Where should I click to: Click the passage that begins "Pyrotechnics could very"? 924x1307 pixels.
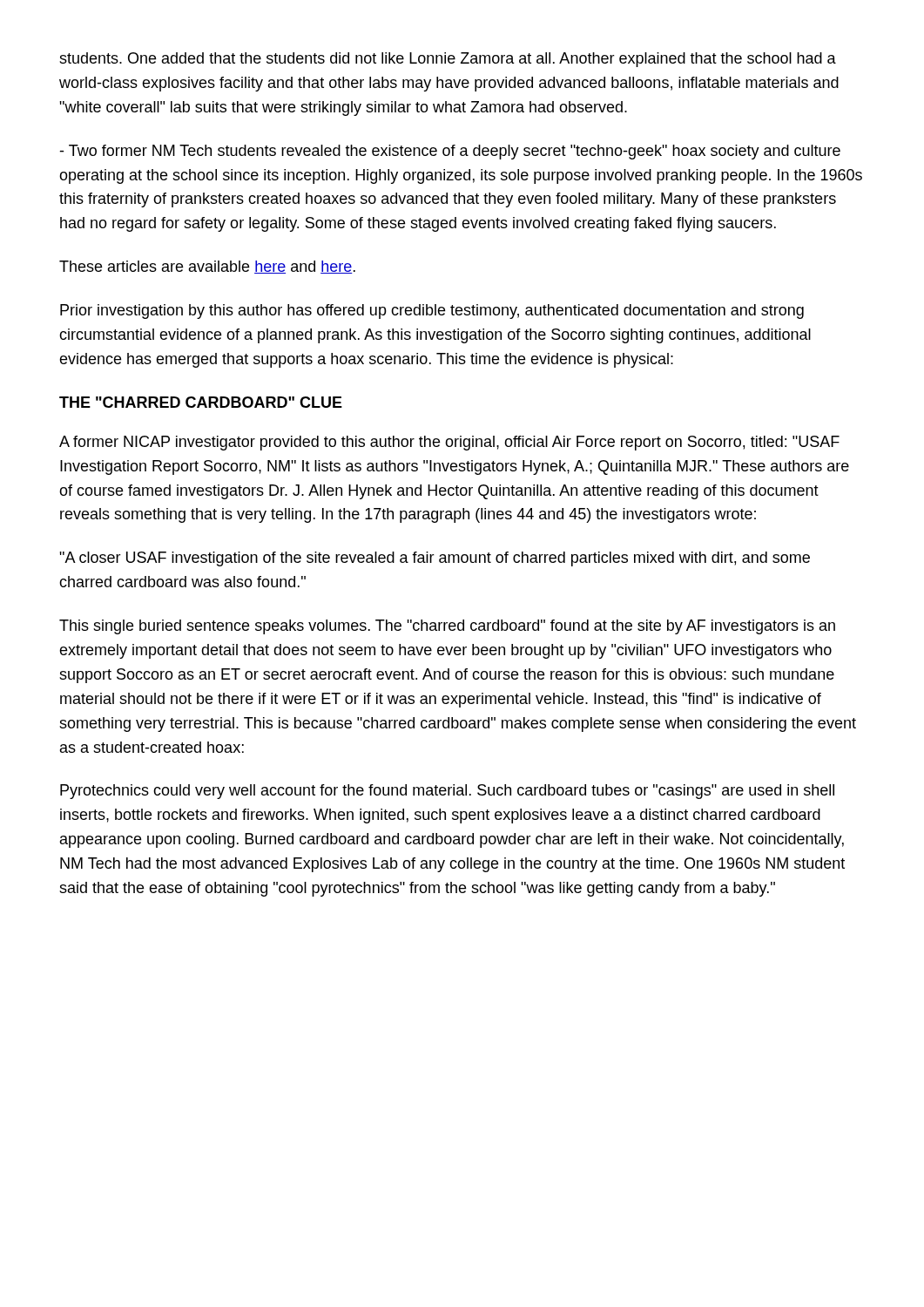click(452, 839)
